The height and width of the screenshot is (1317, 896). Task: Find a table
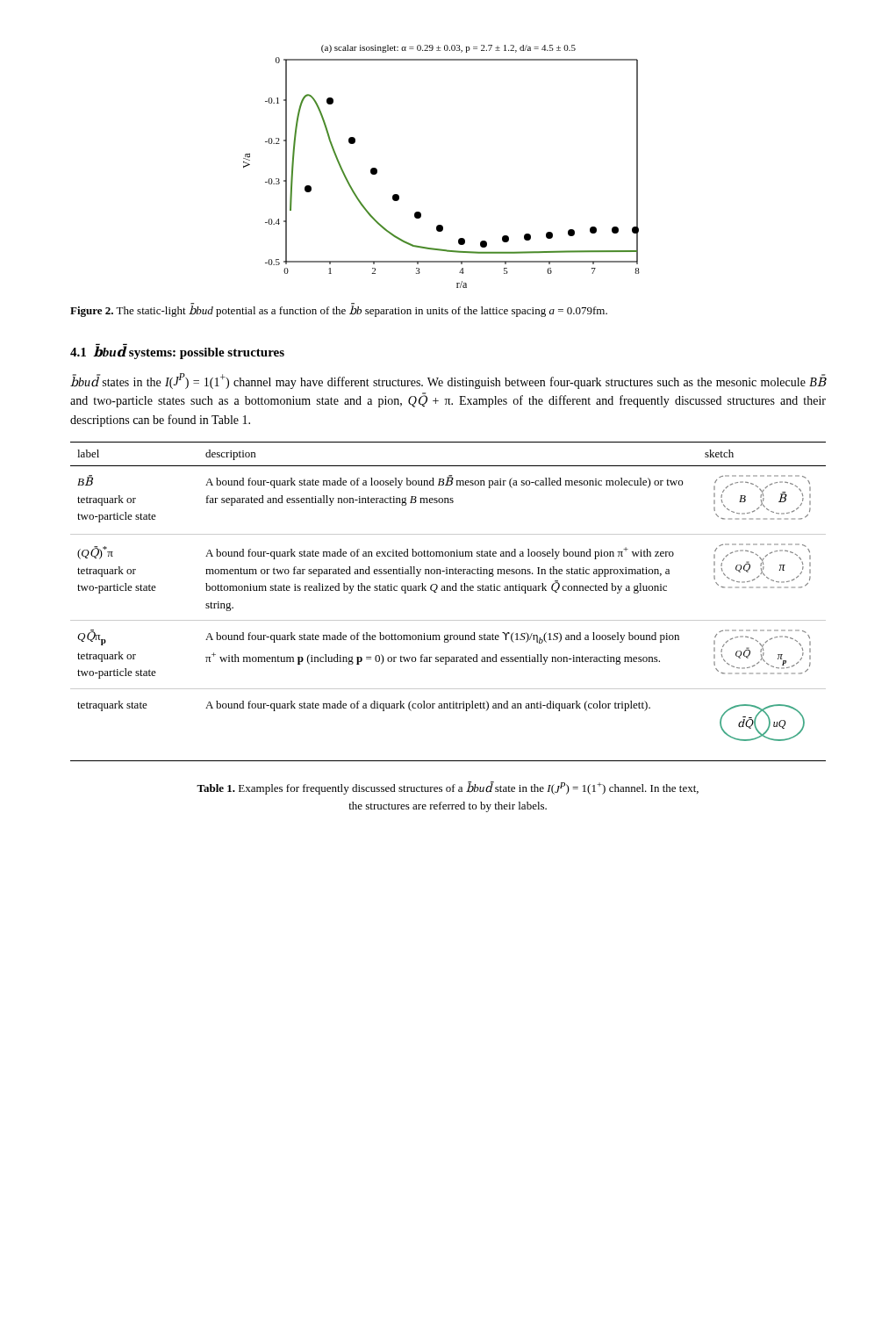click(x=448, y=602)
